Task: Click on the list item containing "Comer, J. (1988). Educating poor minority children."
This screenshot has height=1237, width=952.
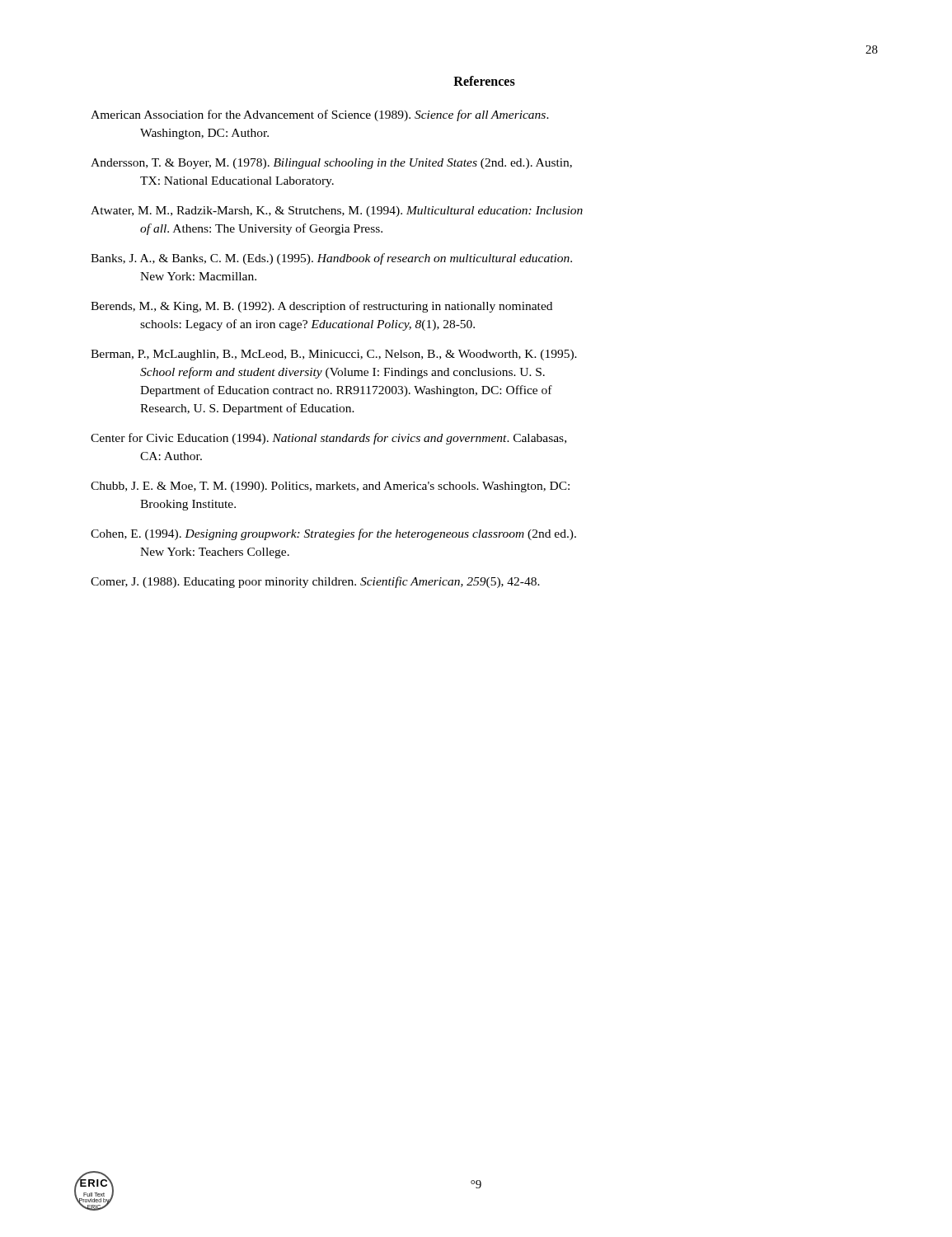Action: [484, 581]
